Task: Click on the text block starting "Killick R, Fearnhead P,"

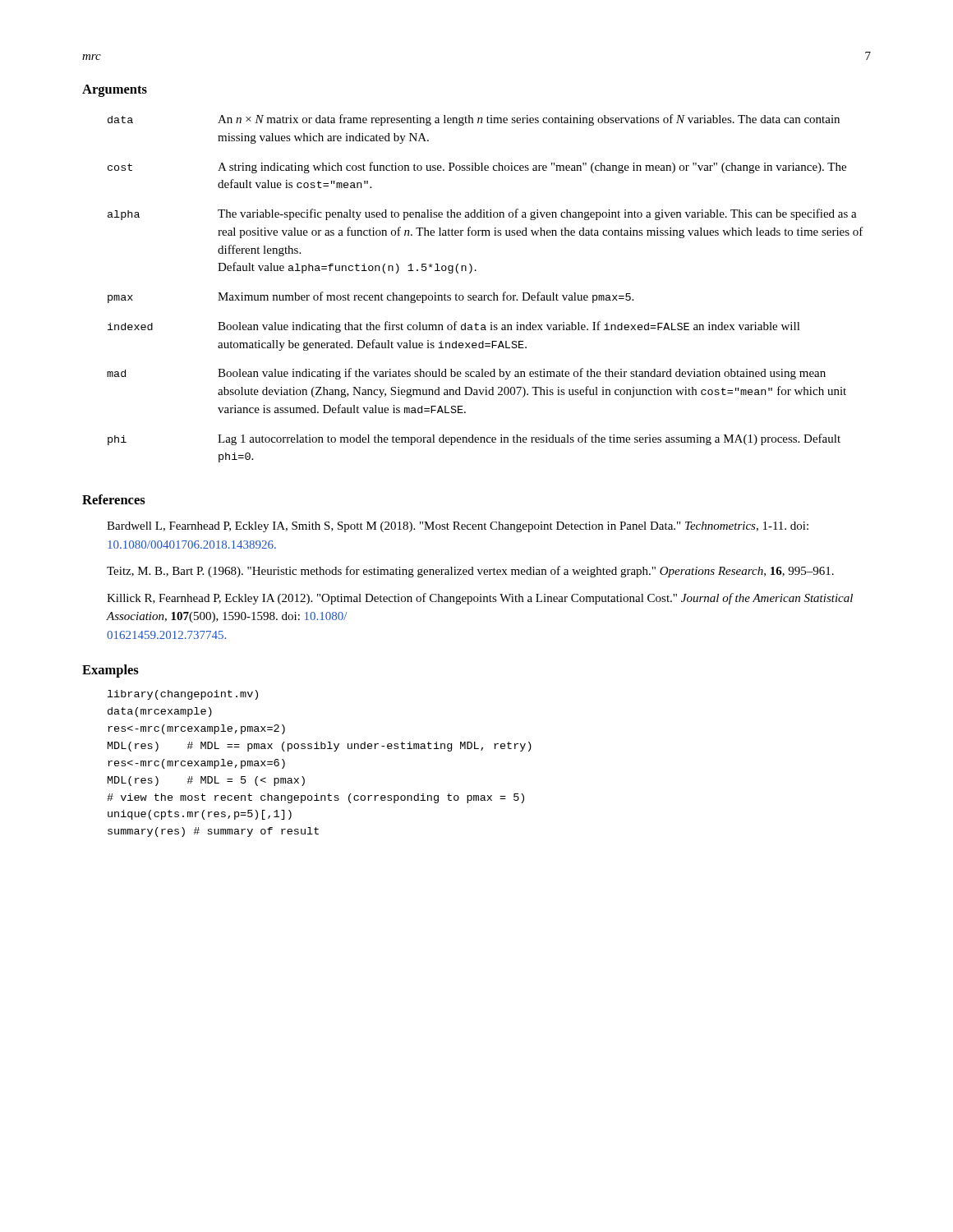Action: click(x=480, y=599)
